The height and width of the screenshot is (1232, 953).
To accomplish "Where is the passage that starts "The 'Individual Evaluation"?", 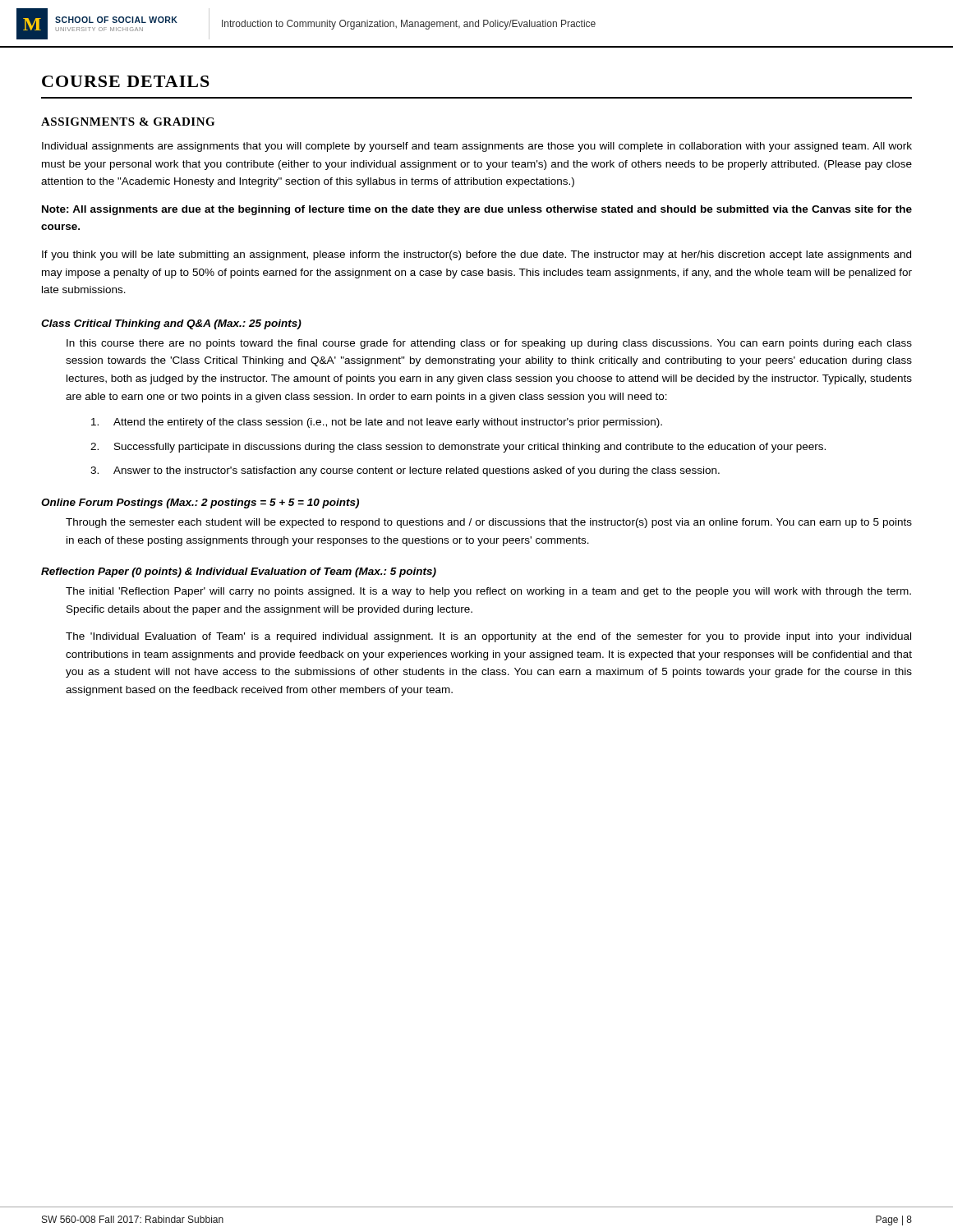I will coord(489,663).
